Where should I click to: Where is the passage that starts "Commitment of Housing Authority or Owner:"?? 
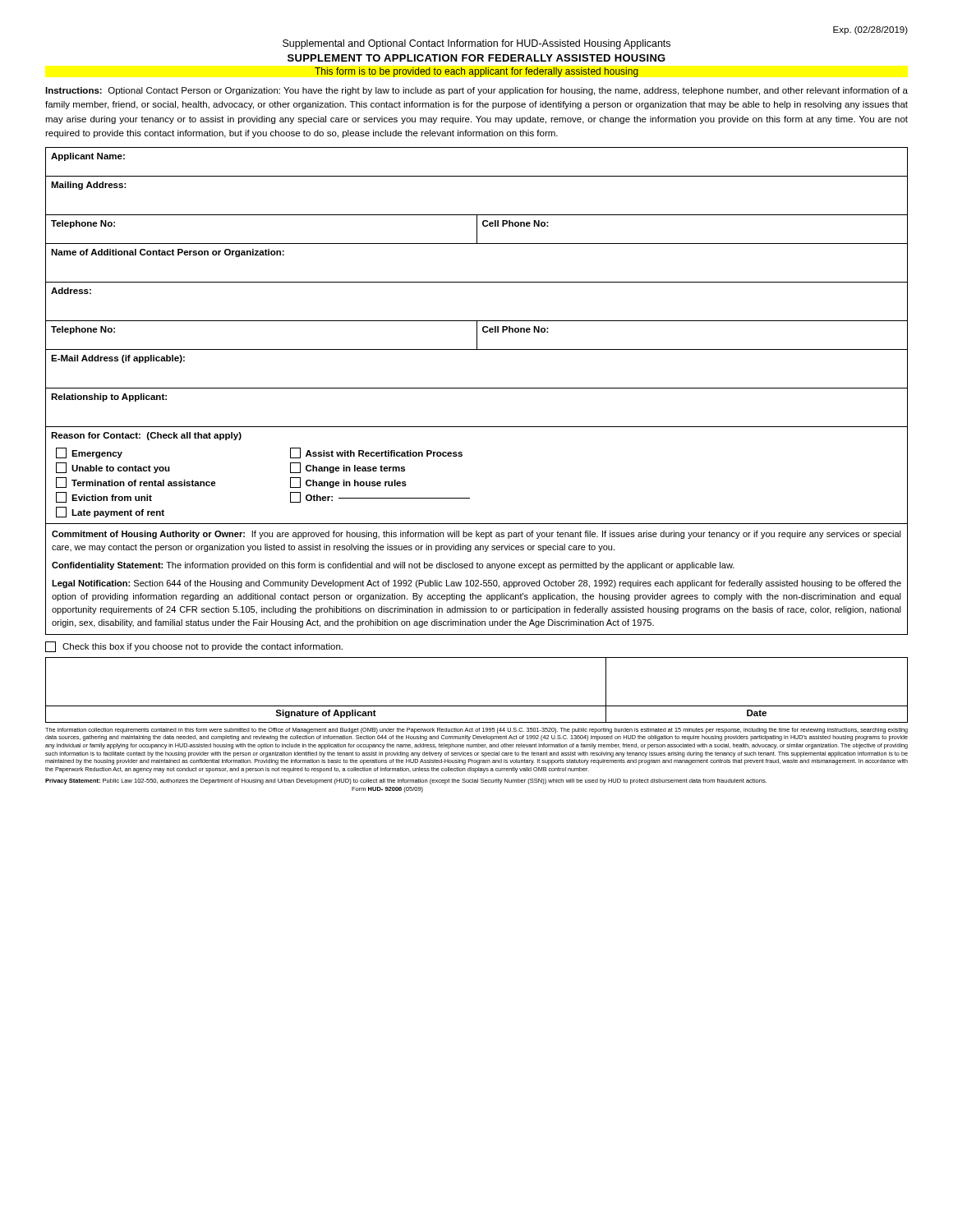pyautogui.click(x=476, y=540)
